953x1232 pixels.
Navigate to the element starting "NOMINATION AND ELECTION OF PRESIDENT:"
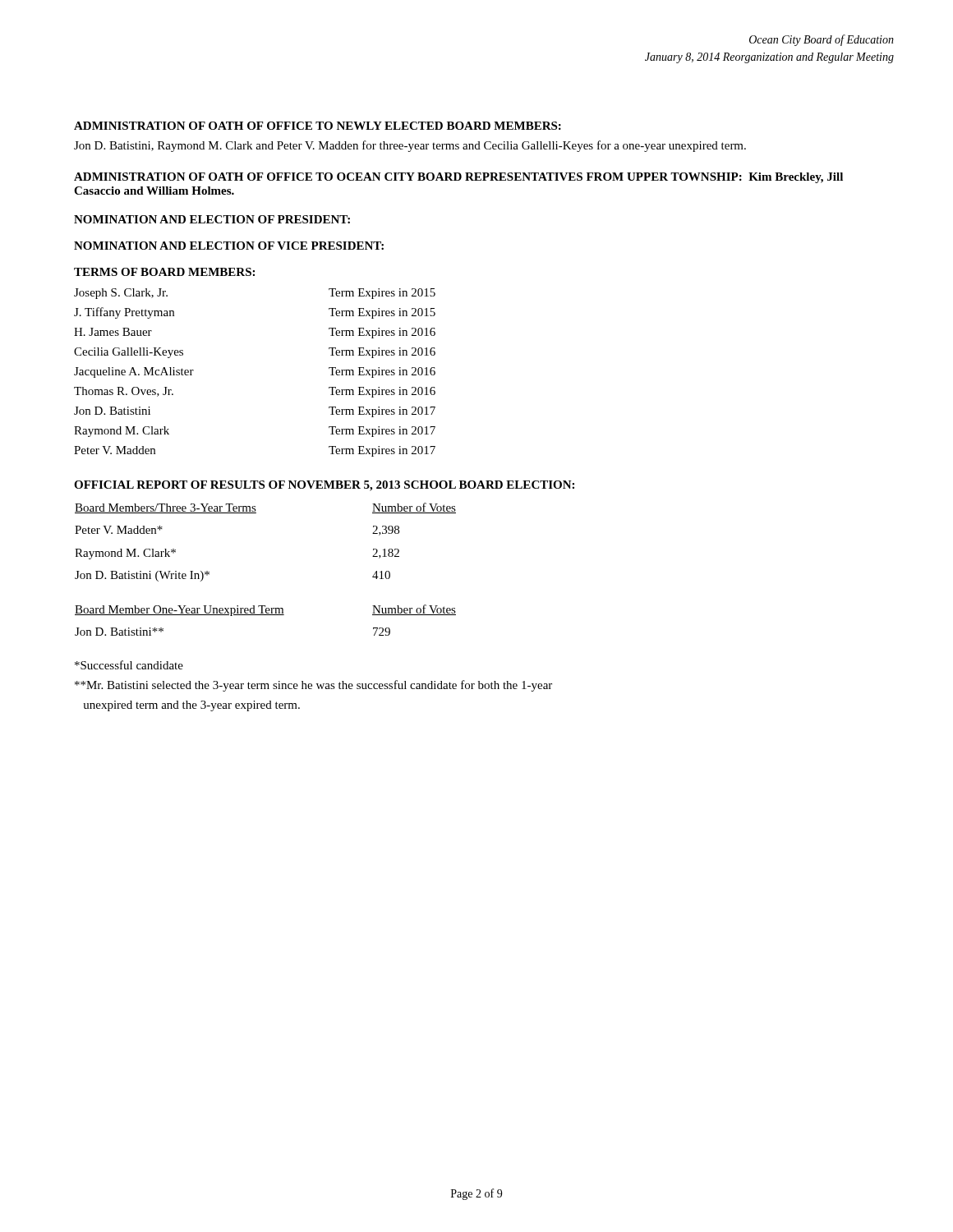[x=212, y=219]
